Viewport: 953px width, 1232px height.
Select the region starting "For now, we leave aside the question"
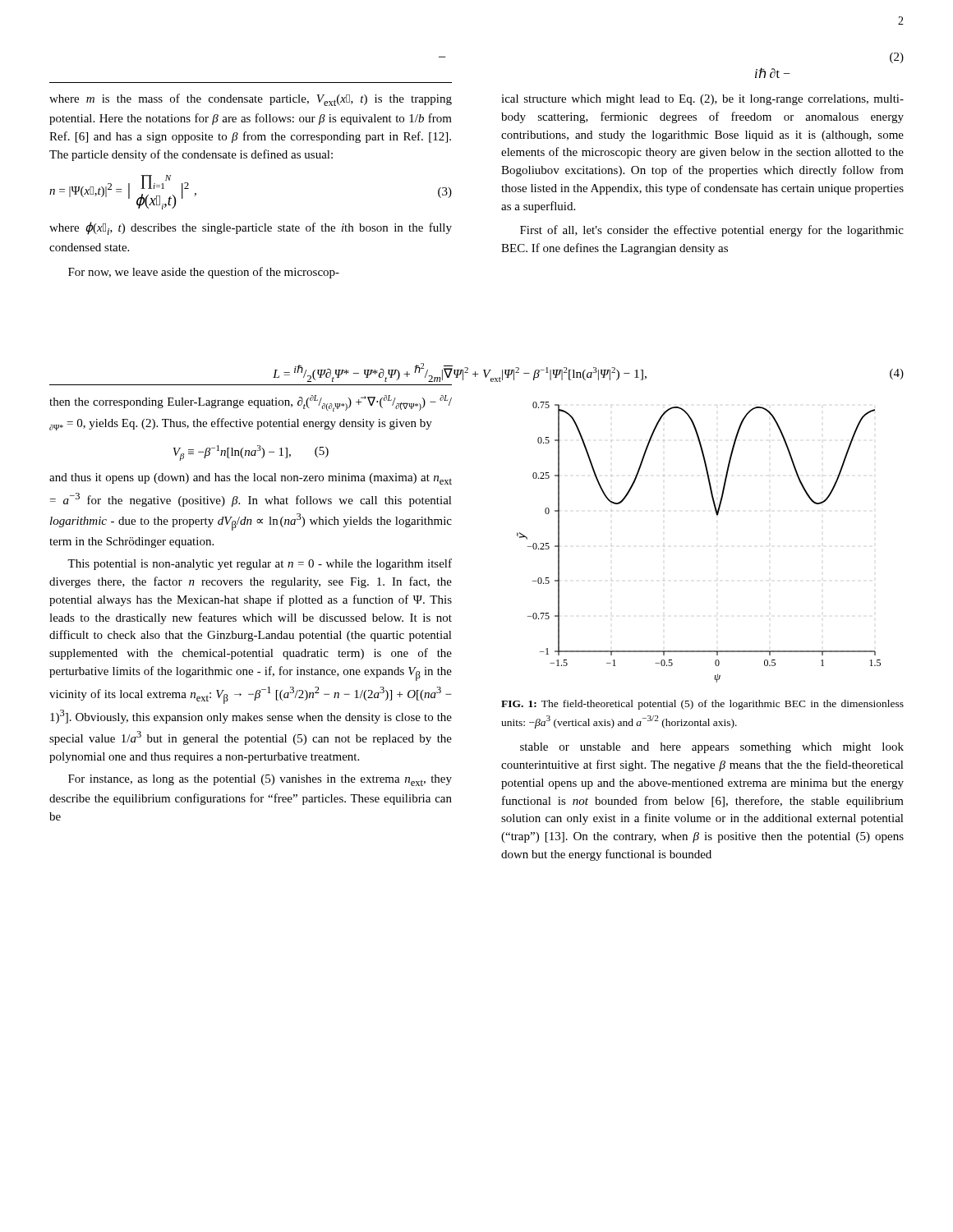(x=194, y=272)
